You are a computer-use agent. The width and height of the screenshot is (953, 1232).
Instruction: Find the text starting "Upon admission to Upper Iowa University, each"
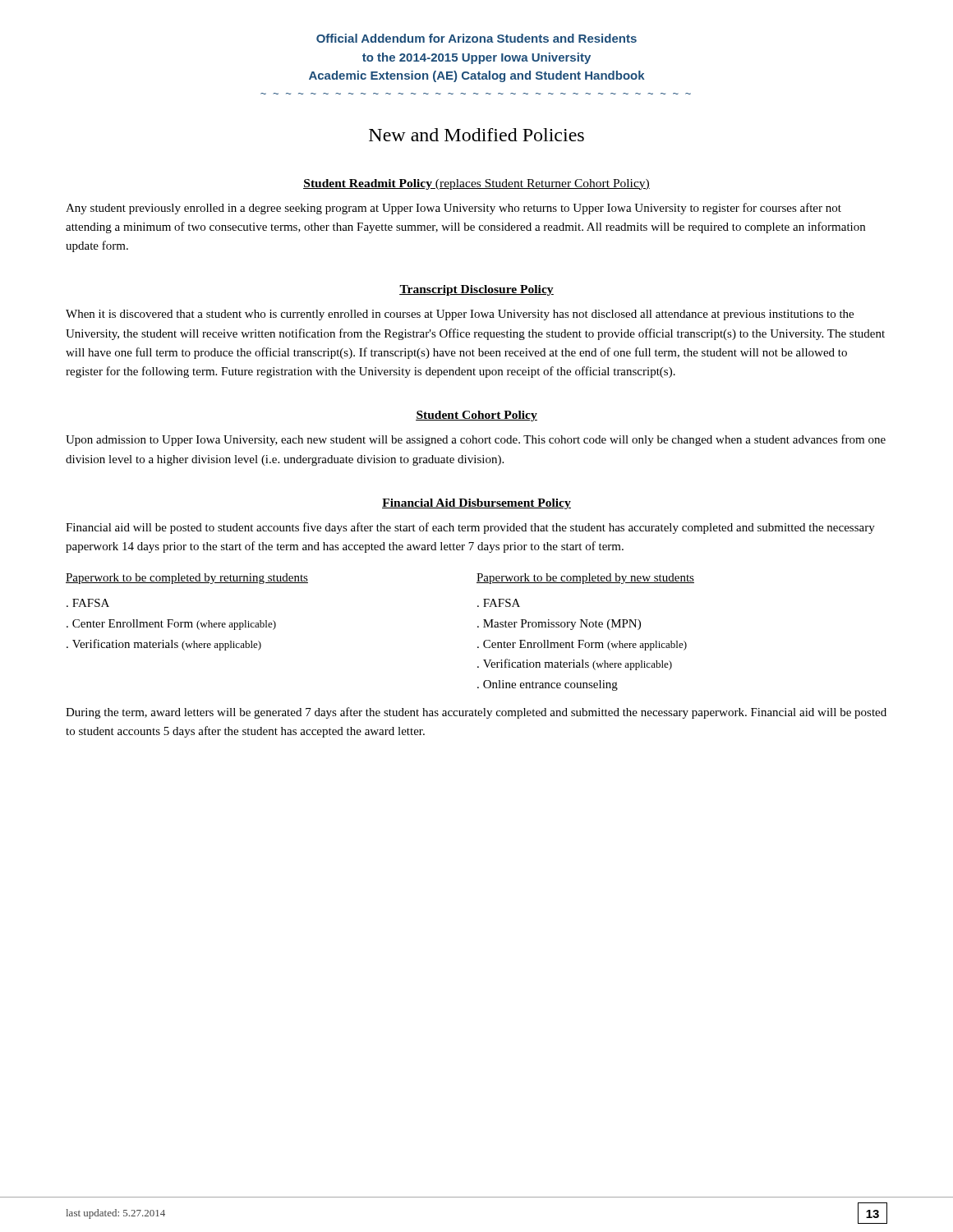tap(476, 449)
